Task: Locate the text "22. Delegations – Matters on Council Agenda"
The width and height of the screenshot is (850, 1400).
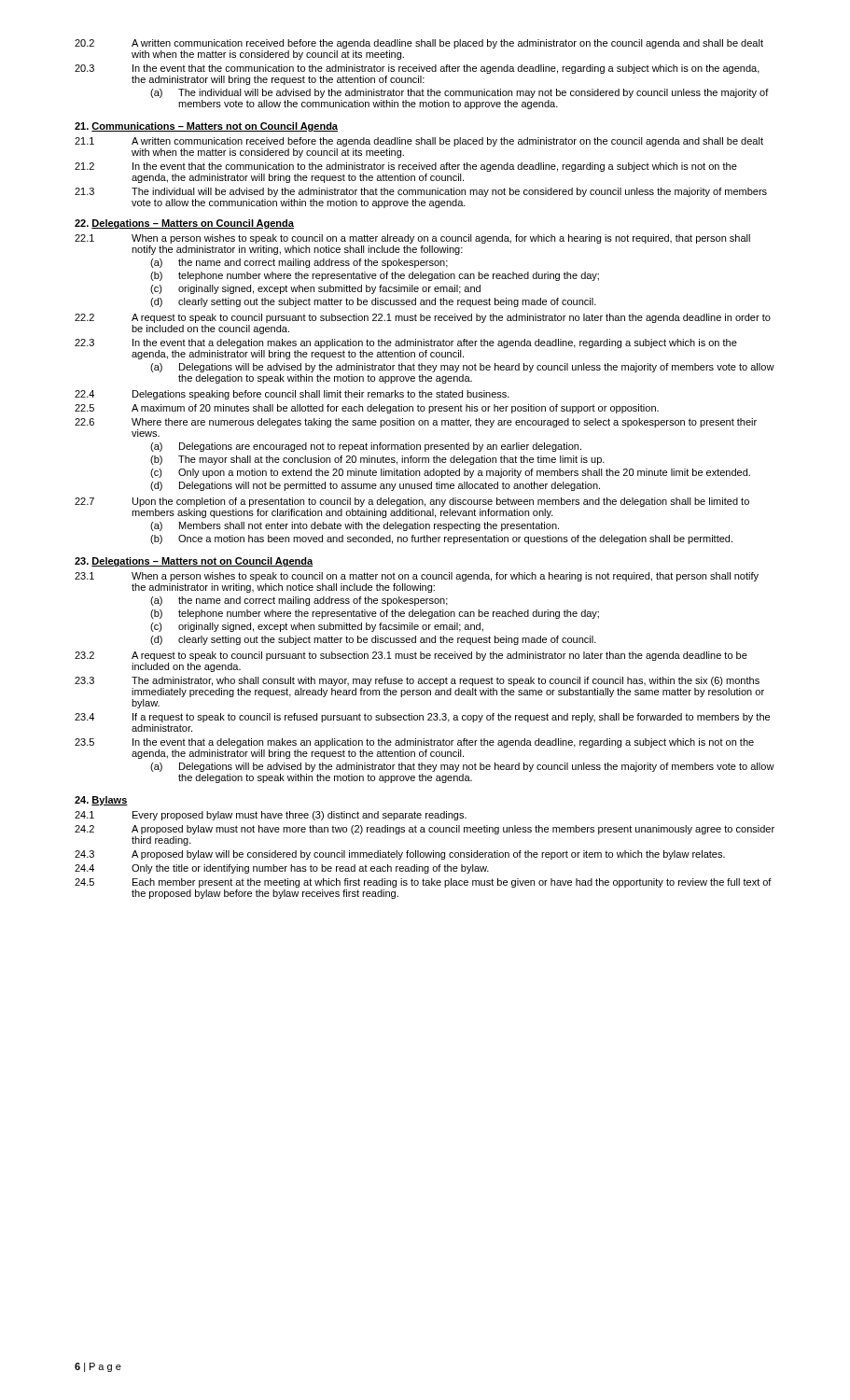Action: (x=184, y=223)
